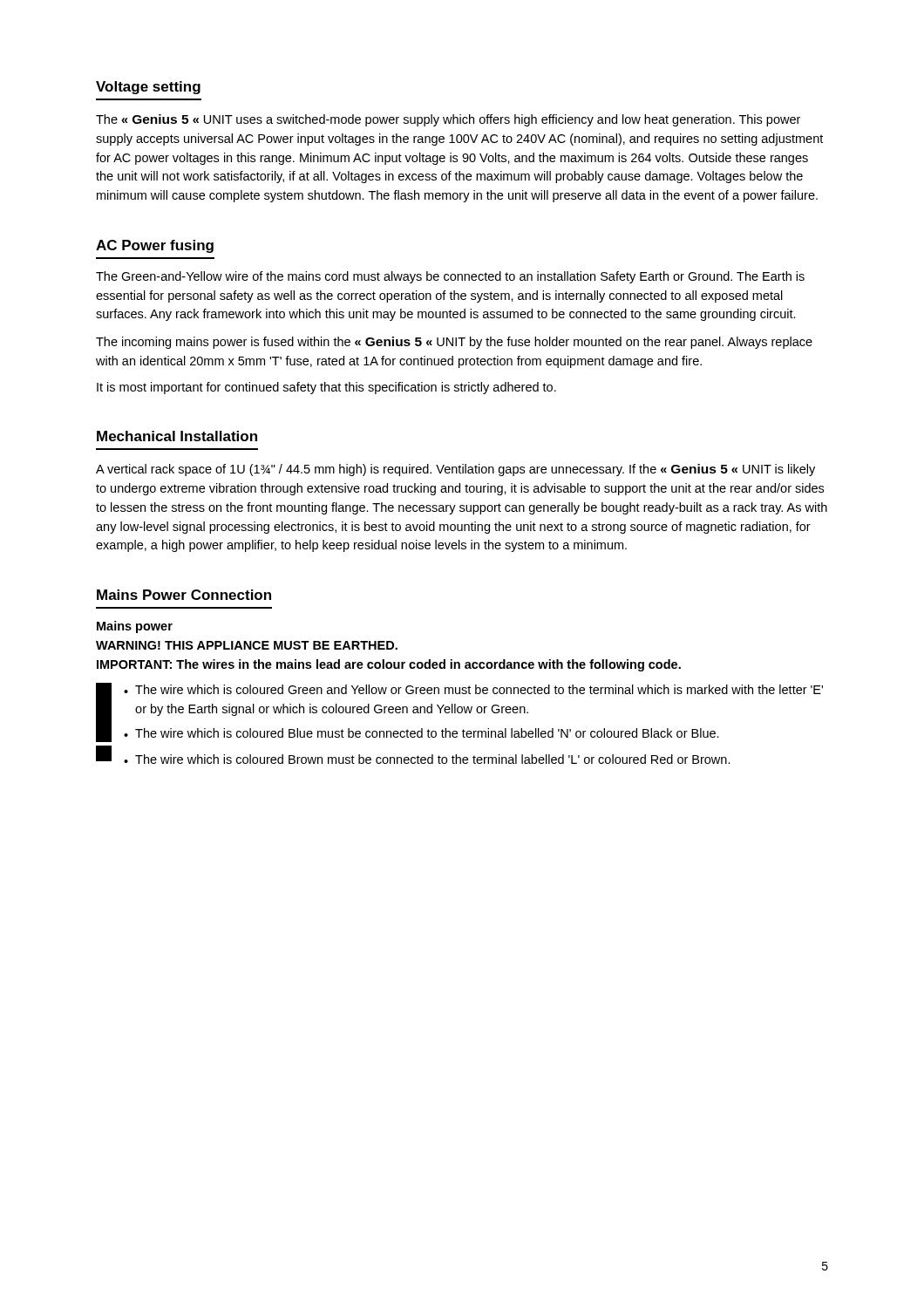Point to the block starting "The Green-and-Yellow wire of"
The image size is (924, 1308).
pyautogui.click(x=450, y=295)
